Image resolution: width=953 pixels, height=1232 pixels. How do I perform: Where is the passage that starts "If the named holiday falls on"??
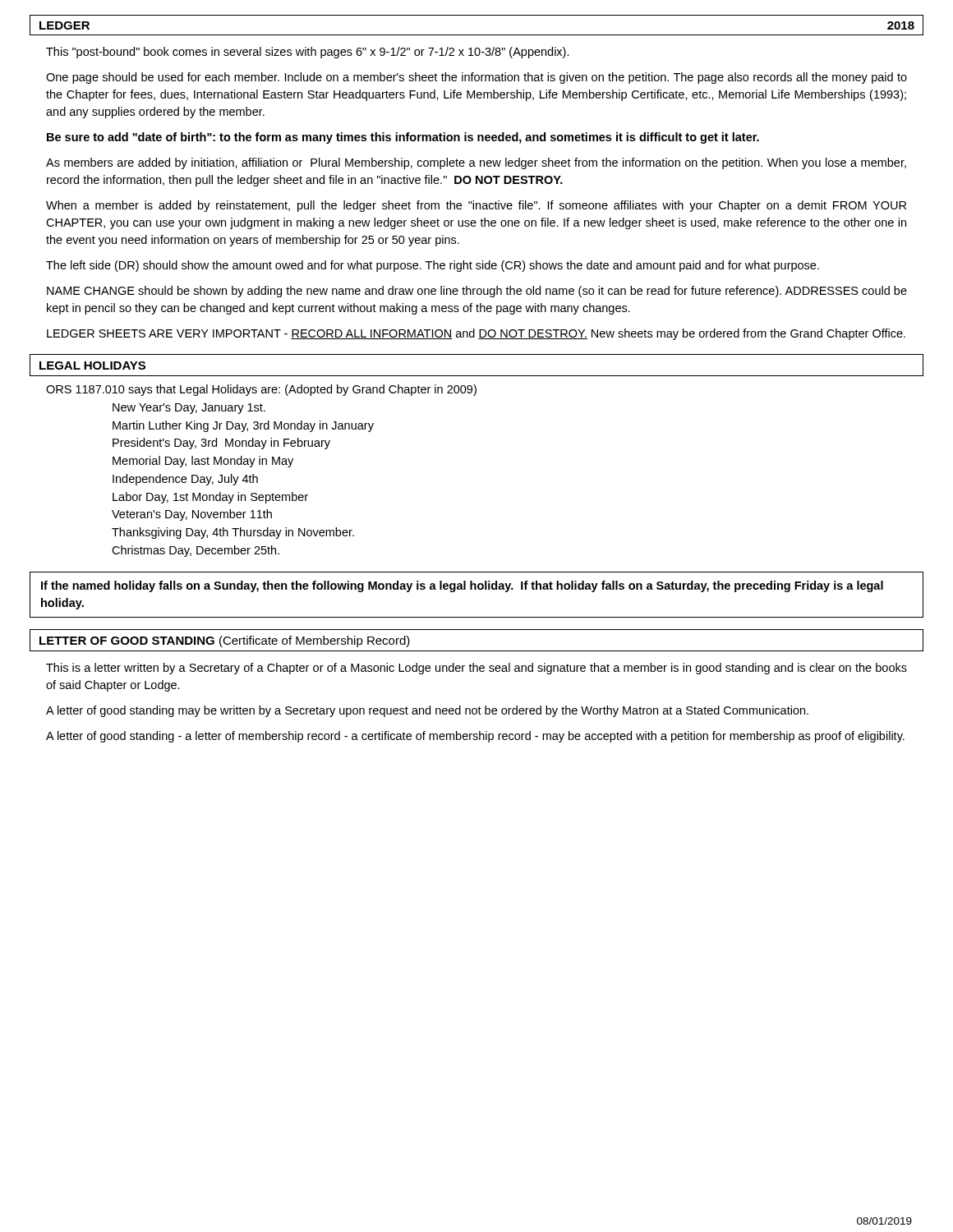click(462, 594)
